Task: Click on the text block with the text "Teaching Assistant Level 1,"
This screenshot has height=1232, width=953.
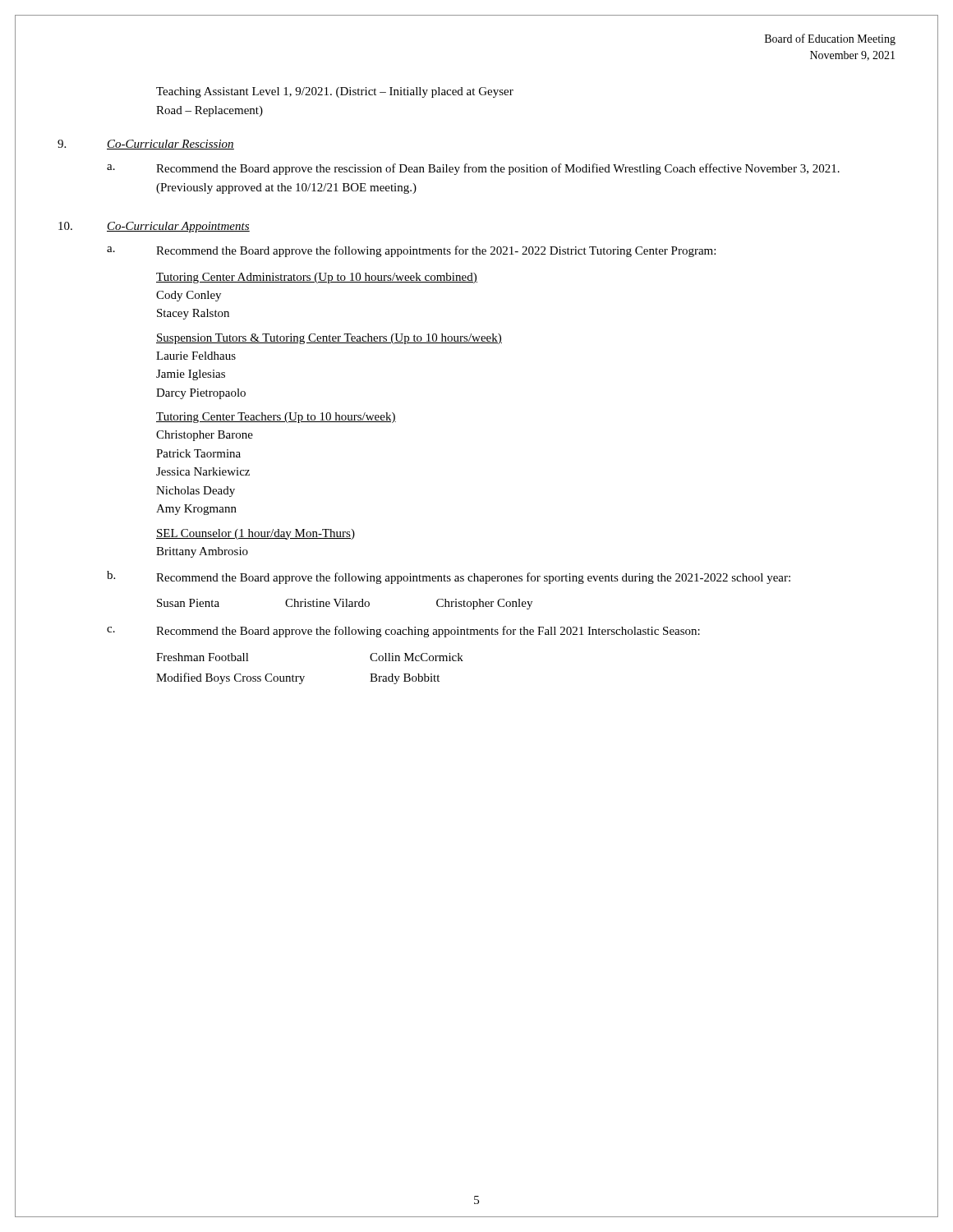Action: pos(335,100)
